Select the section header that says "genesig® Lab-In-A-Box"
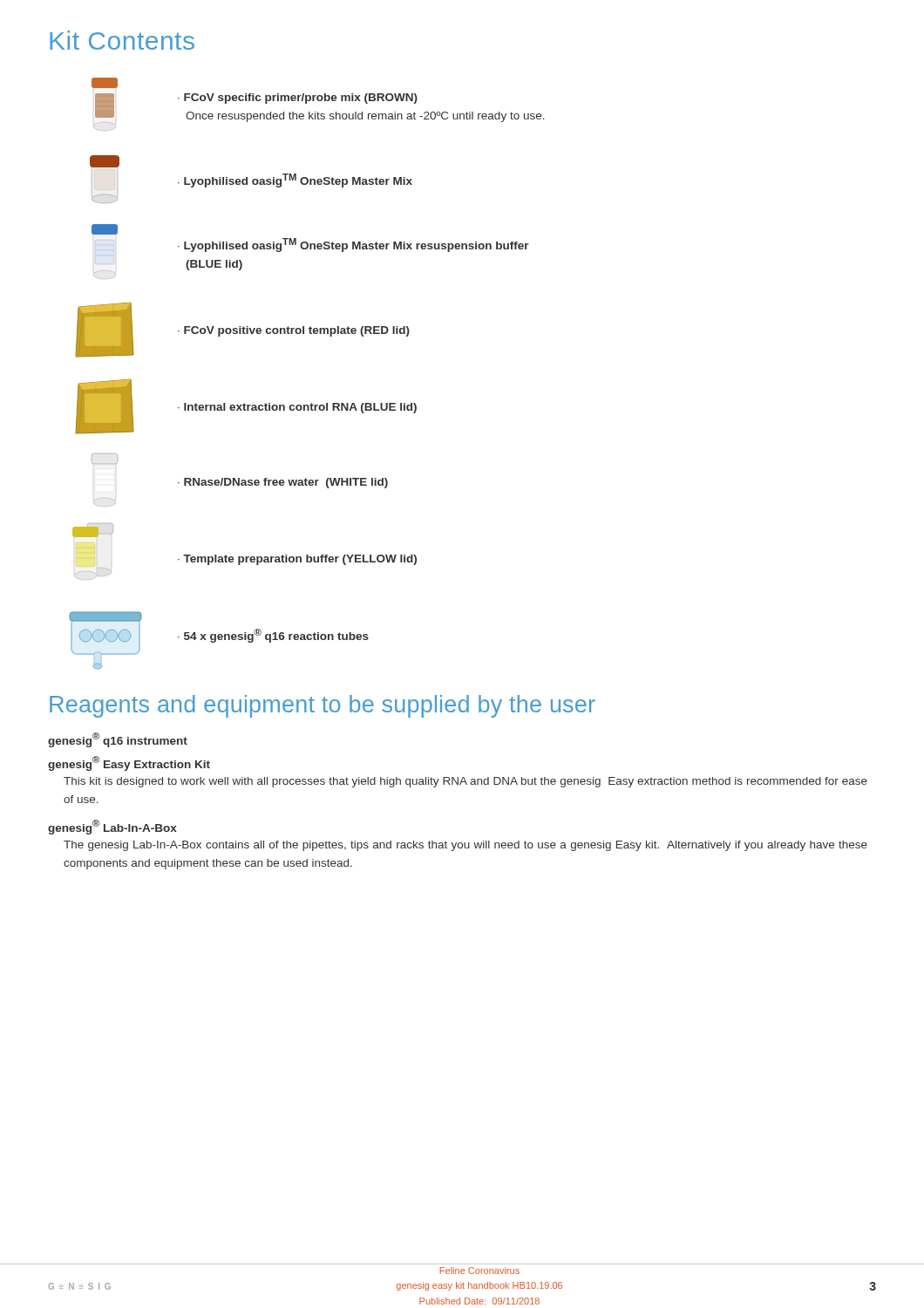This screenshot has height=1308, width=924. coord(112,826)
